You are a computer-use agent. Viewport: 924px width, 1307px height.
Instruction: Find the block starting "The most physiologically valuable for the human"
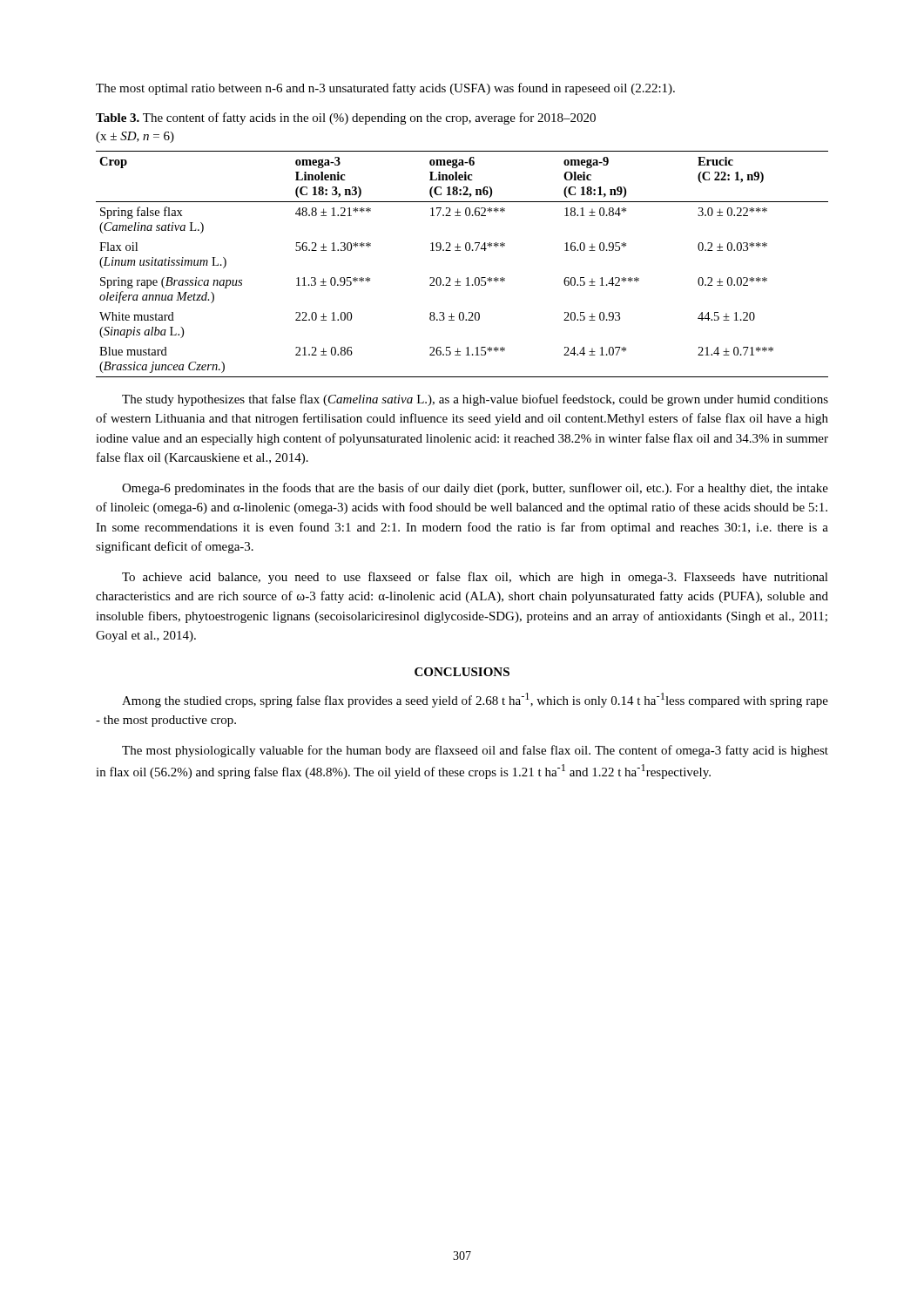(x=462, y=761)
